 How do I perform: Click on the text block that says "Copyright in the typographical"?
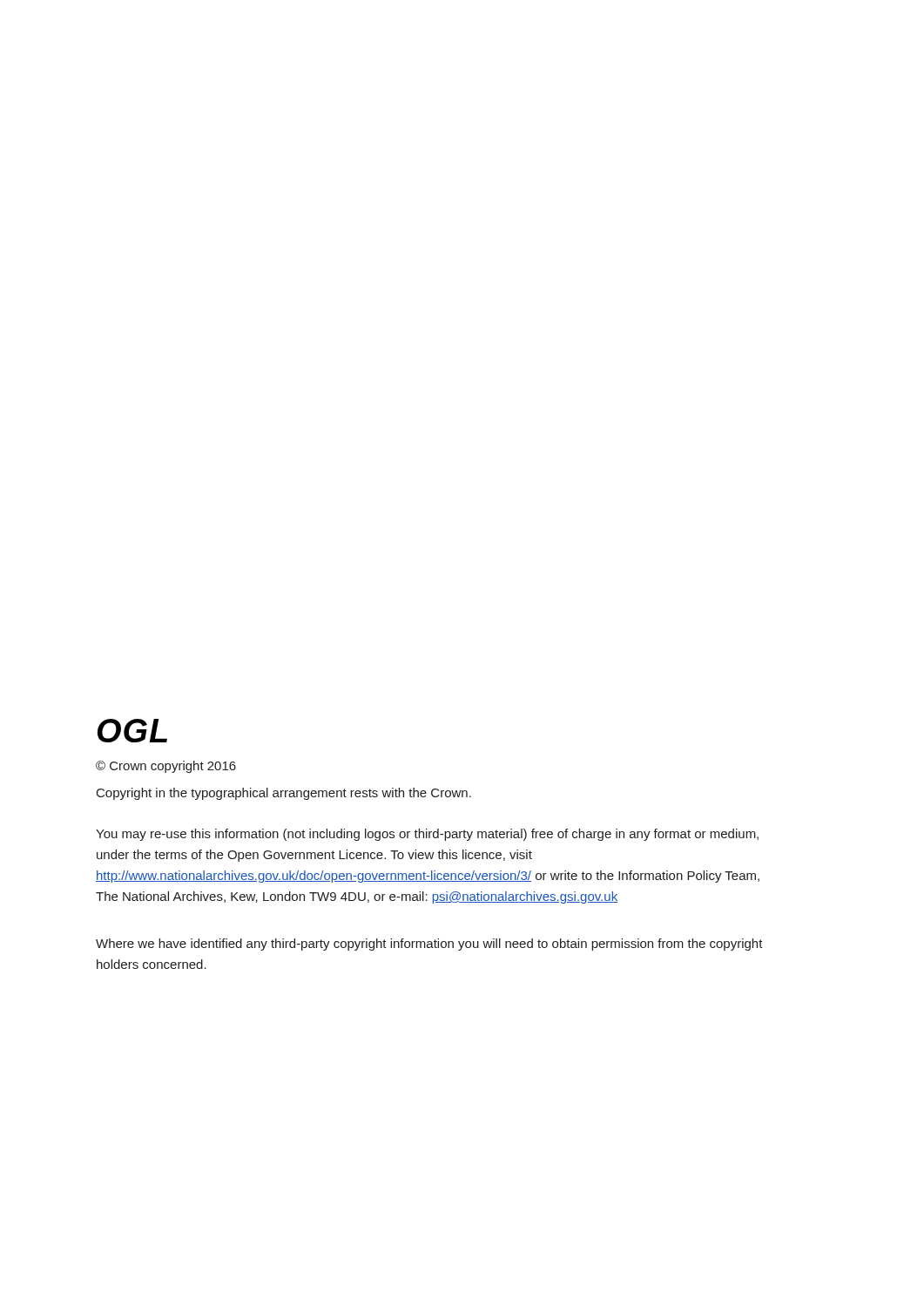(284, 792)
